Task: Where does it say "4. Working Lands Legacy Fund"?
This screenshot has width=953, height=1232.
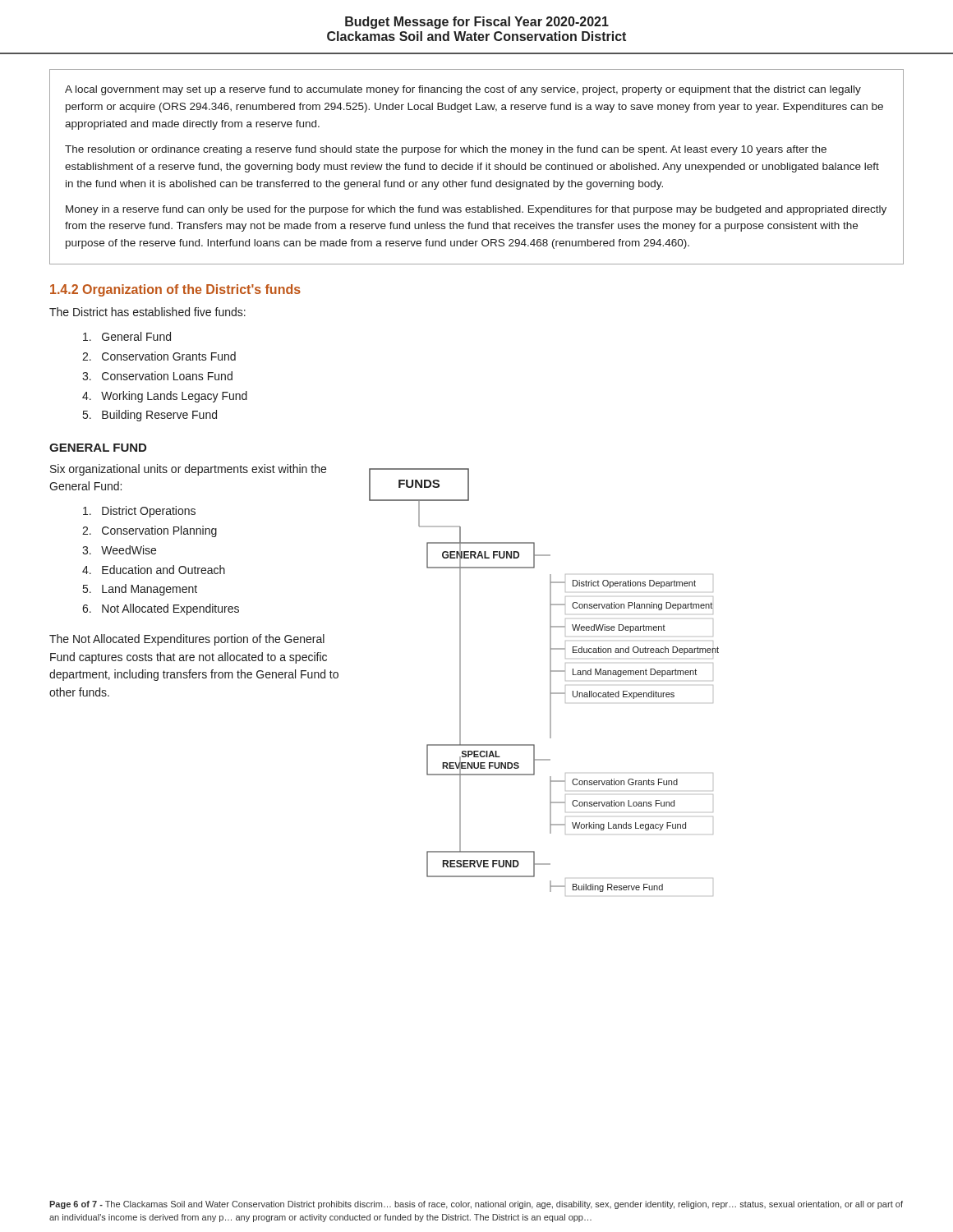Action: (165, 396)
